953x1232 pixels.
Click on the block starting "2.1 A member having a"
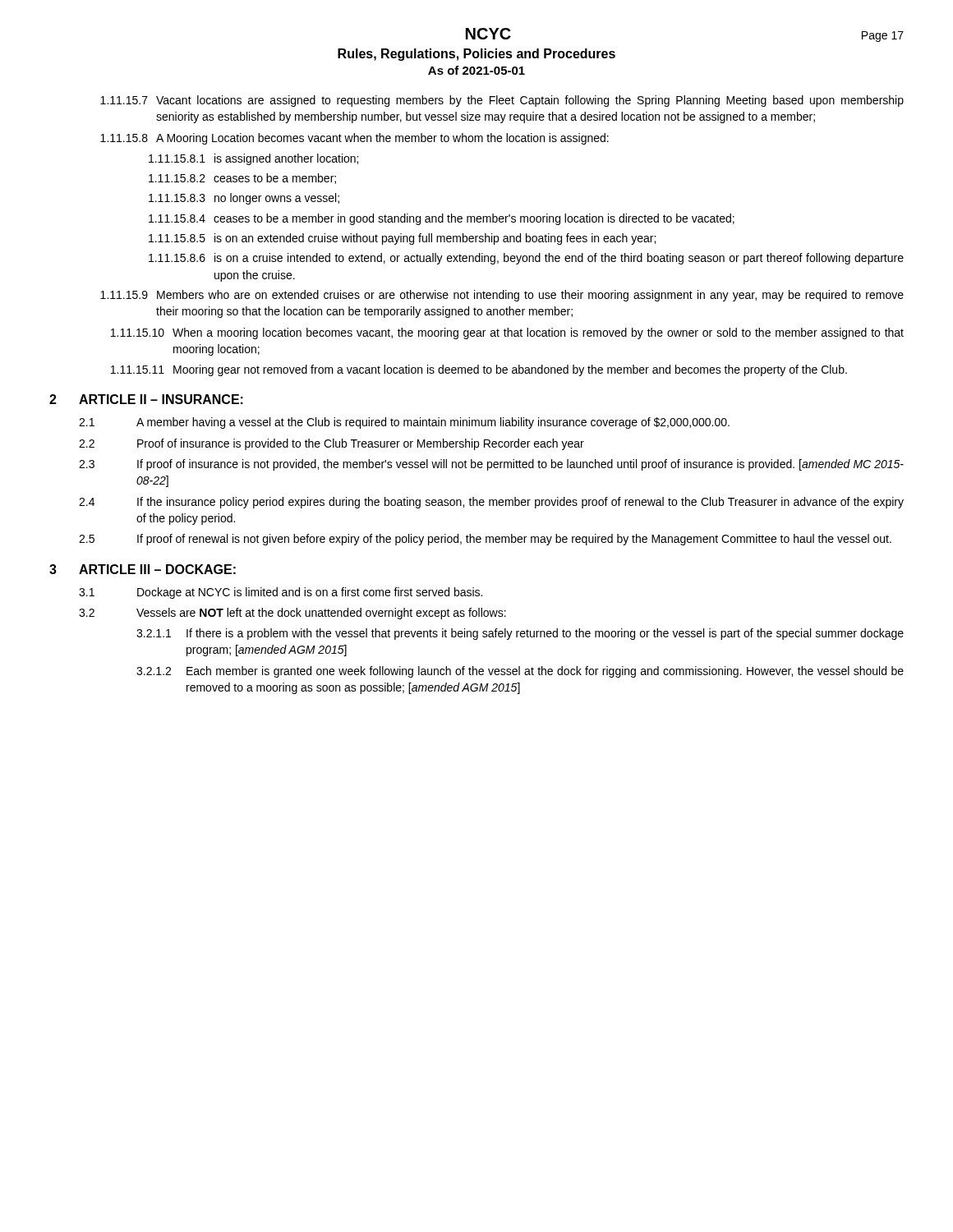tap(476, 423)
